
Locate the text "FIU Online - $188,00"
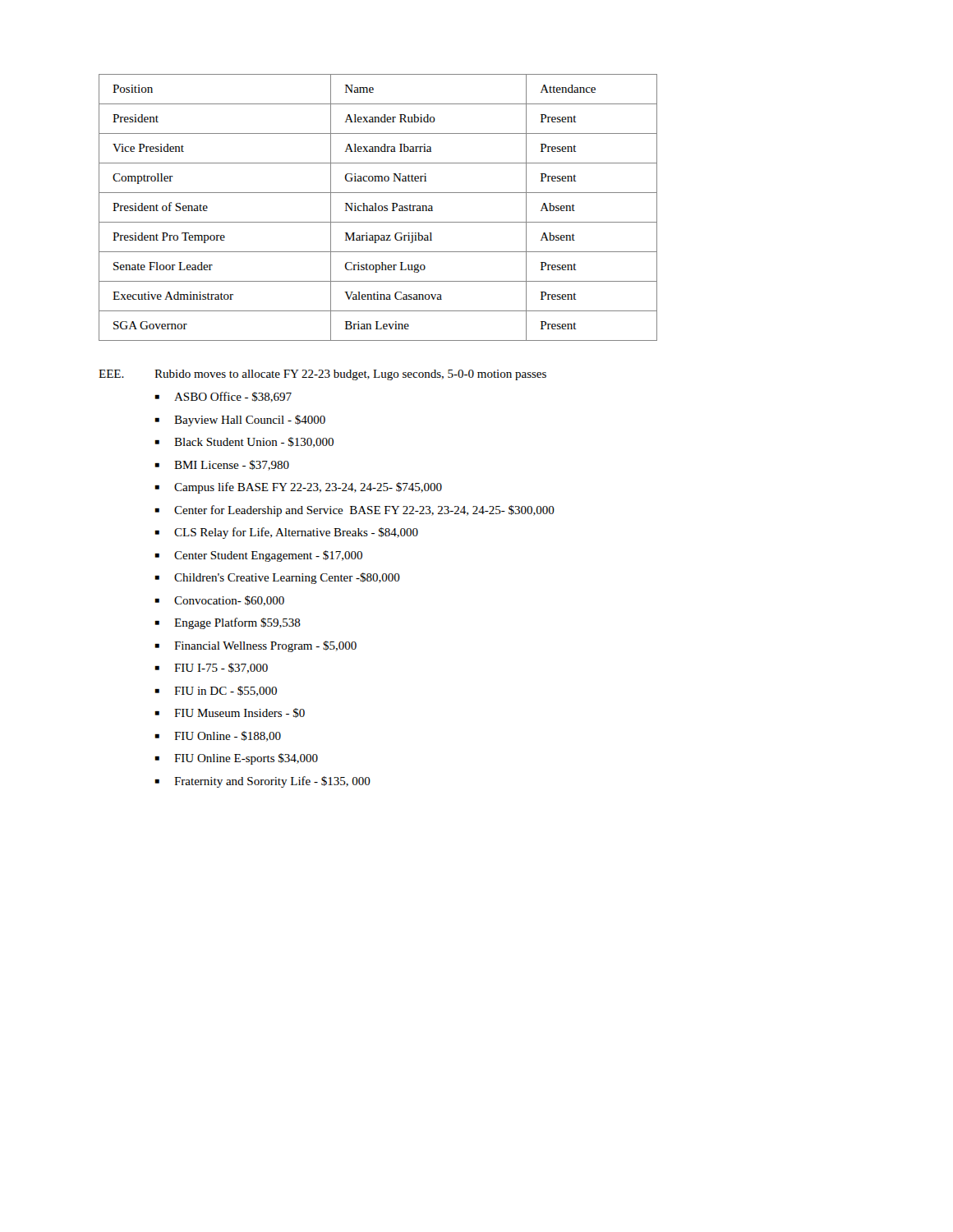tap(228, 736)
